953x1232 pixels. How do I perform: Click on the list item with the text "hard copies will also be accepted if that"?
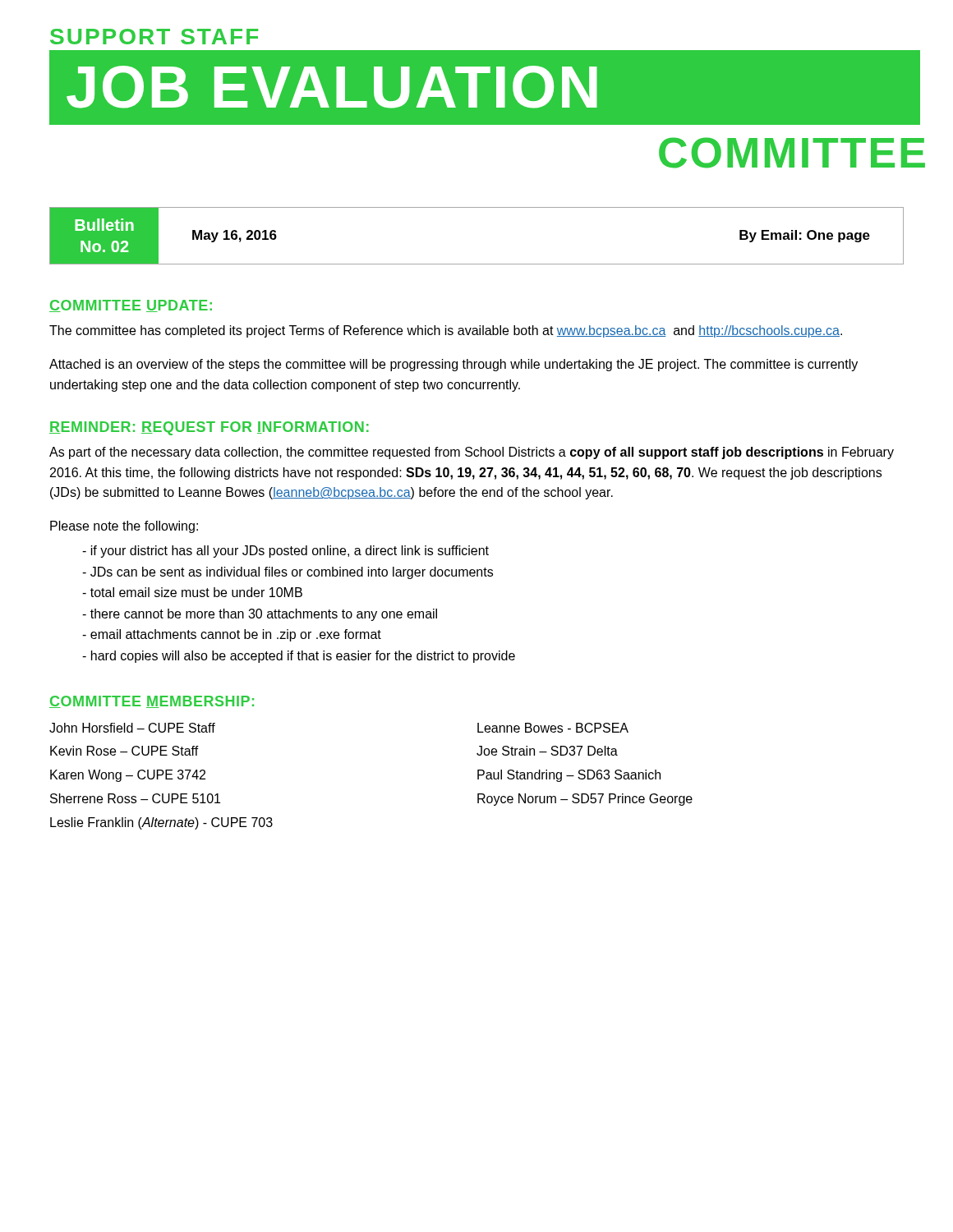pos(493,656)
